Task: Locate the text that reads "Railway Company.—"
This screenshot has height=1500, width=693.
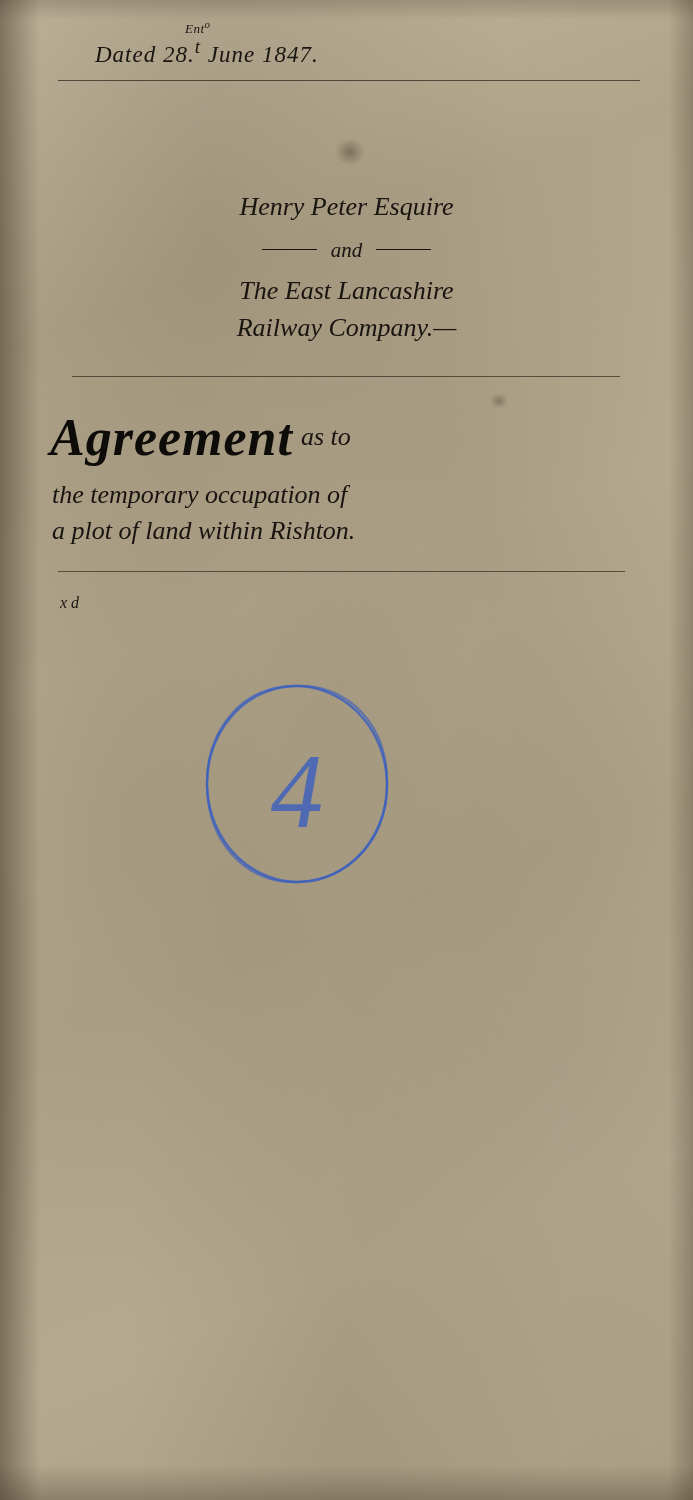Action: pyautogui.click(x=346, y=328)
